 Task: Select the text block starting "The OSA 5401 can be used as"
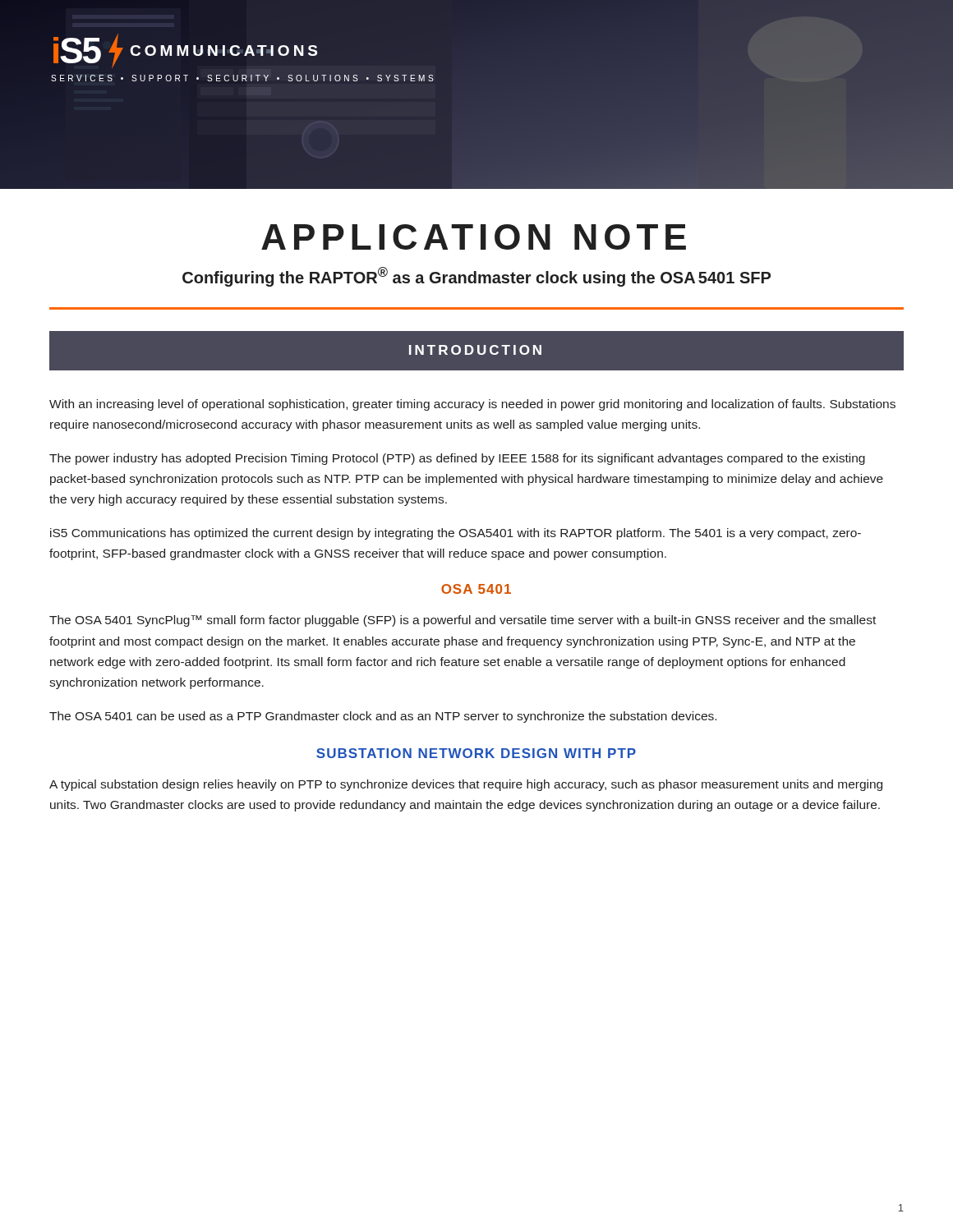click(x=383, y=716)
